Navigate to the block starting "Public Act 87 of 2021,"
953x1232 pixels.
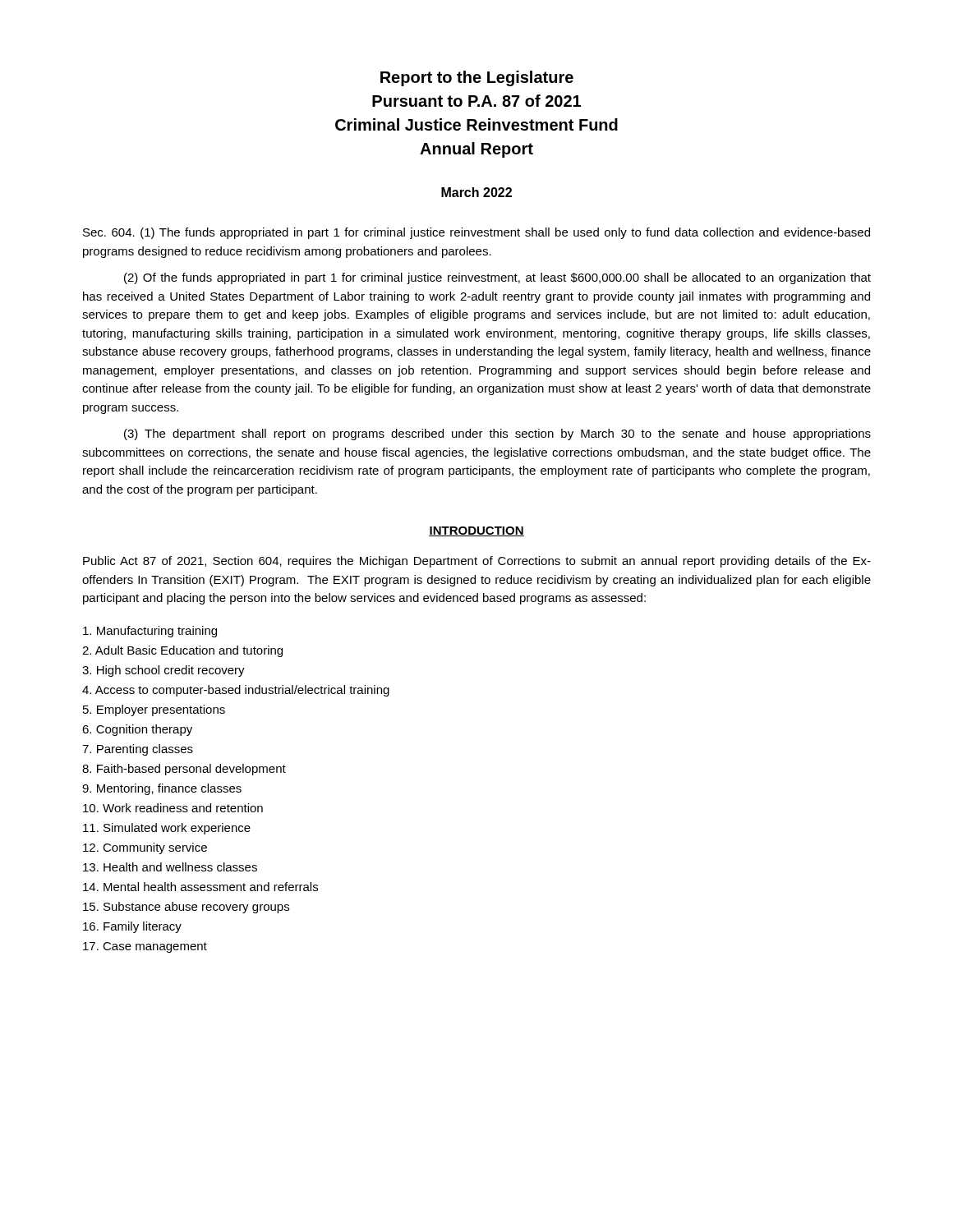coord(476,579)
